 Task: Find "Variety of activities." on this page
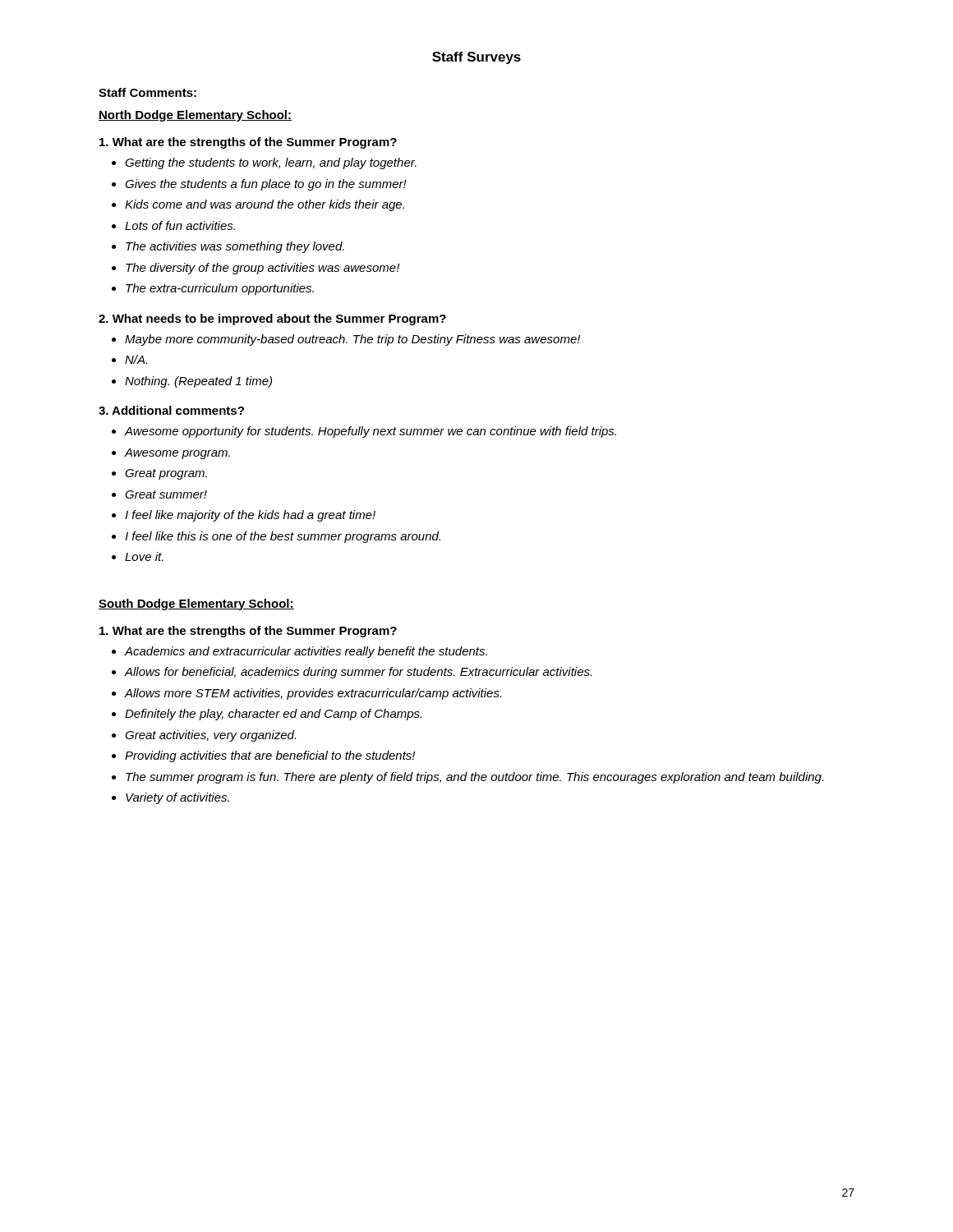click(x=177, y=798)
